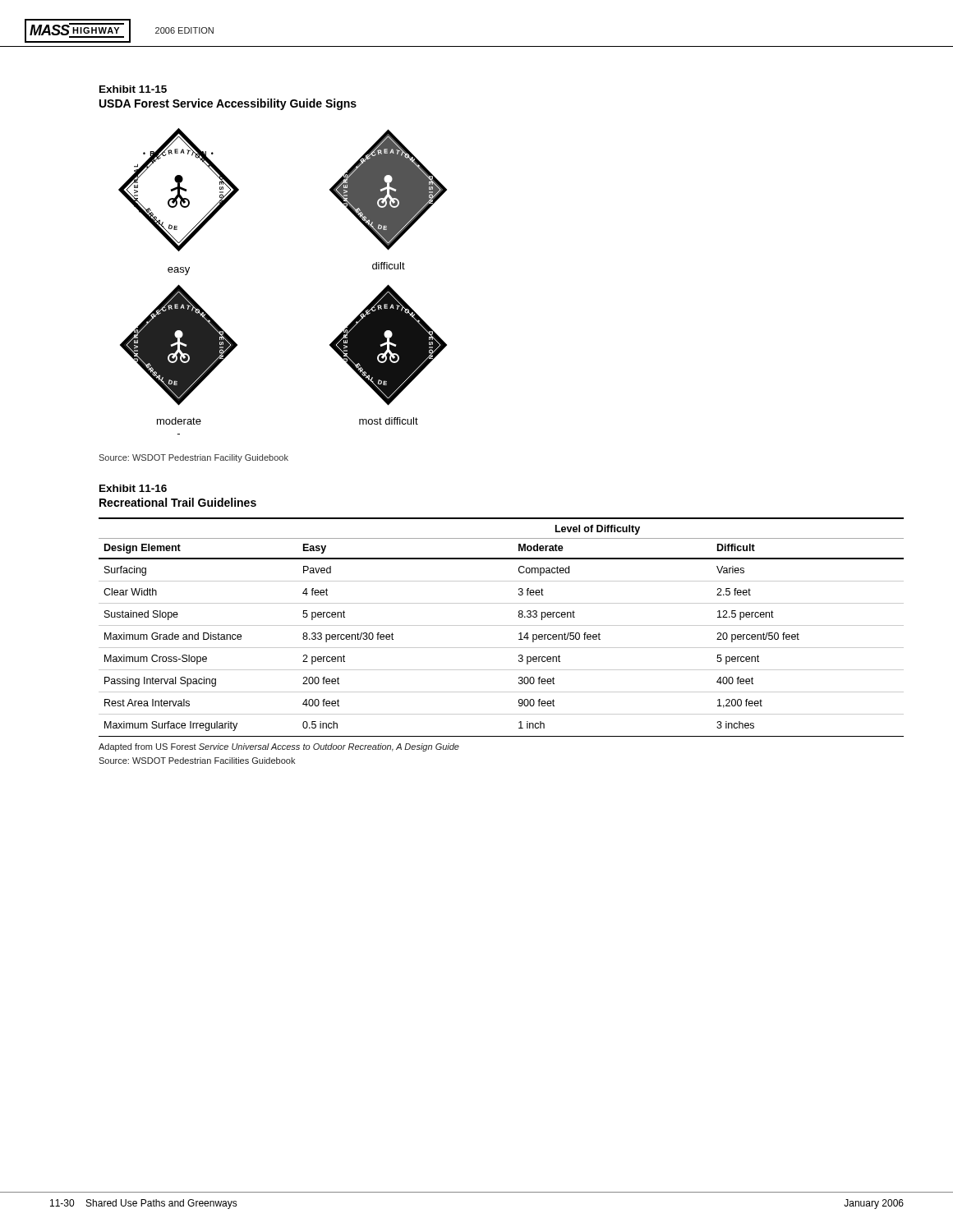Click on the text block starting "Adapted from US Forest"

coord(279,753)
